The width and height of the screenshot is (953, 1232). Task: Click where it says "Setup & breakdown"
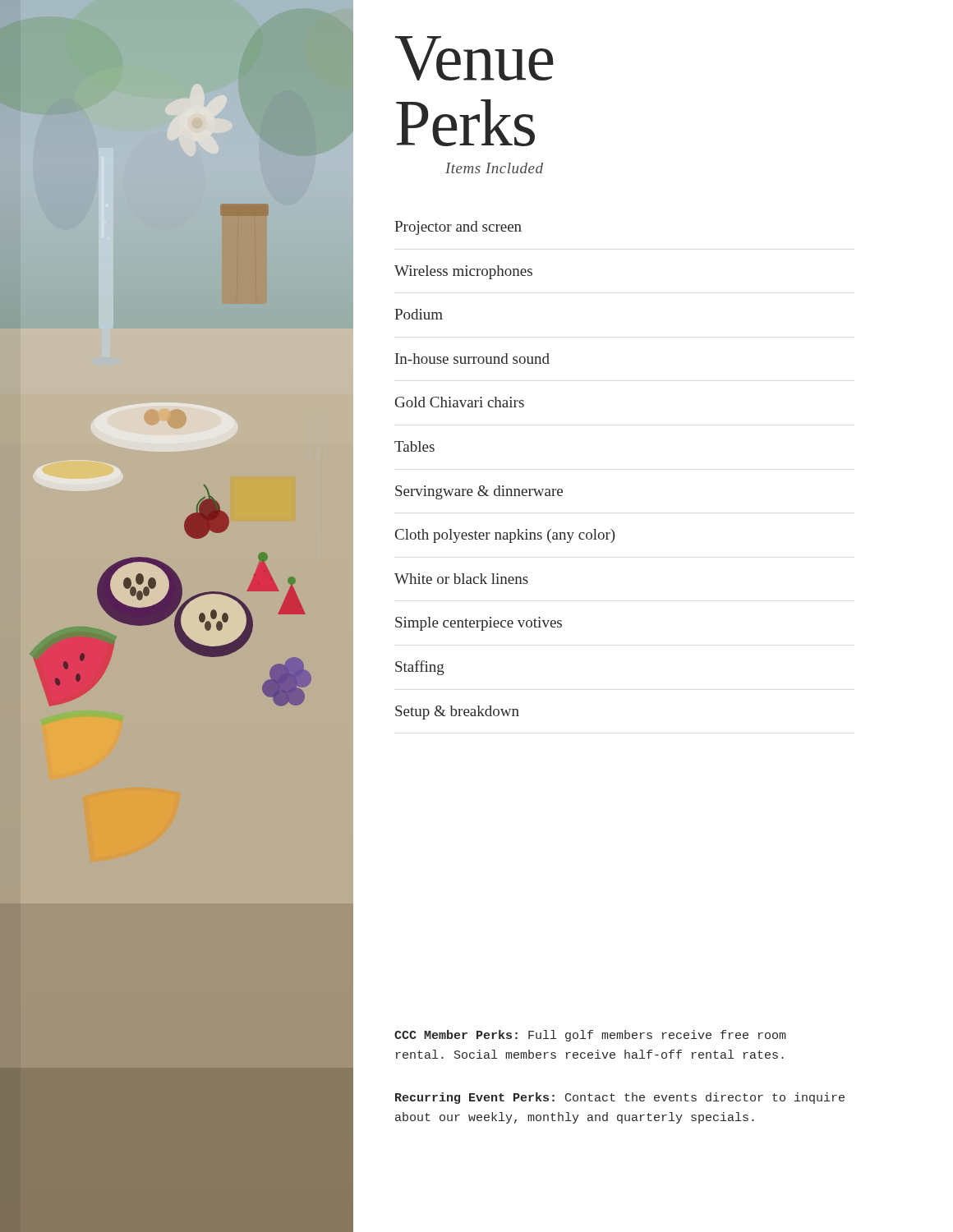(x=457, y=710)
